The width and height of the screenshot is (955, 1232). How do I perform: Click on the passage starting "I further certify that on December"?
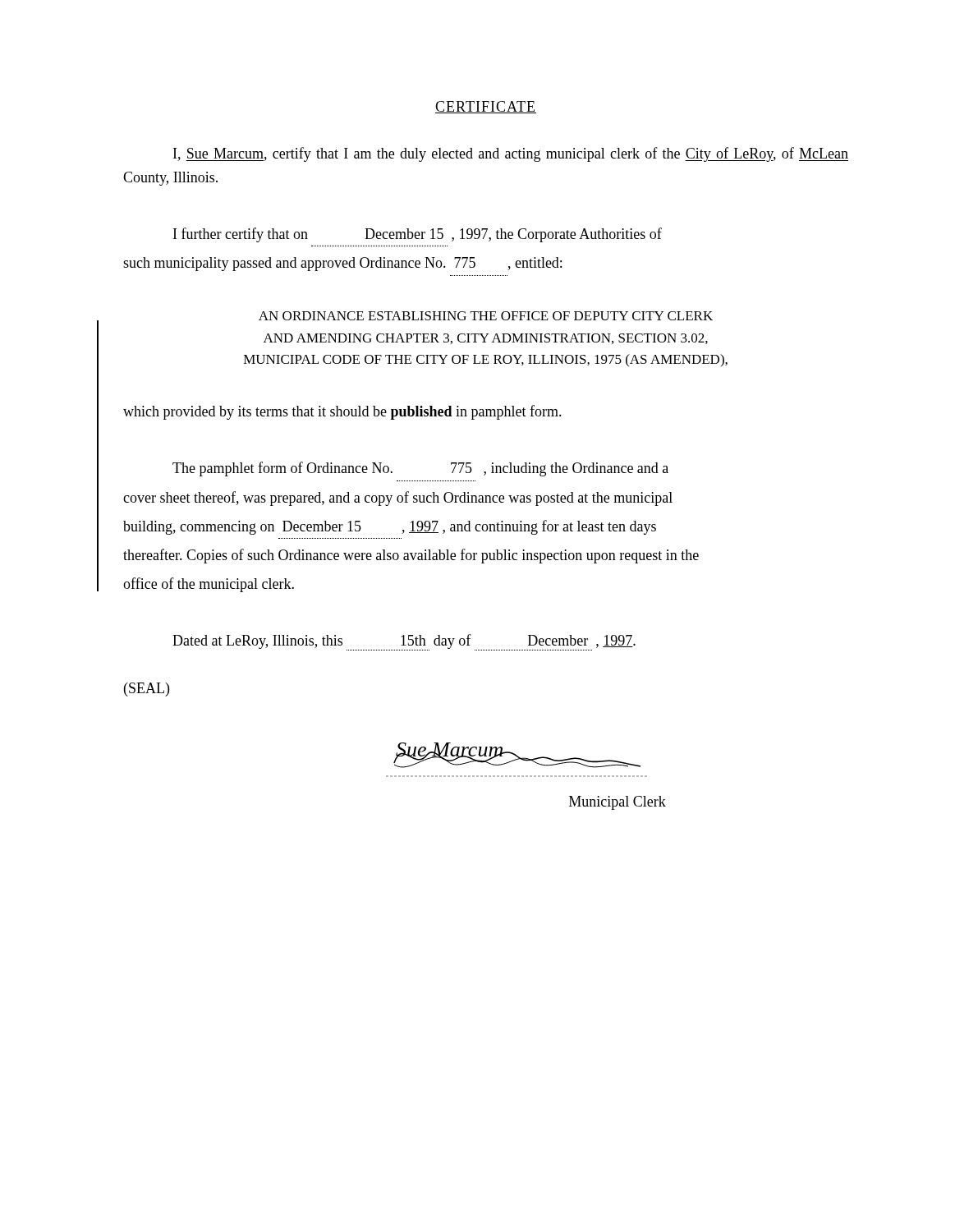click(x=417, y=235)
